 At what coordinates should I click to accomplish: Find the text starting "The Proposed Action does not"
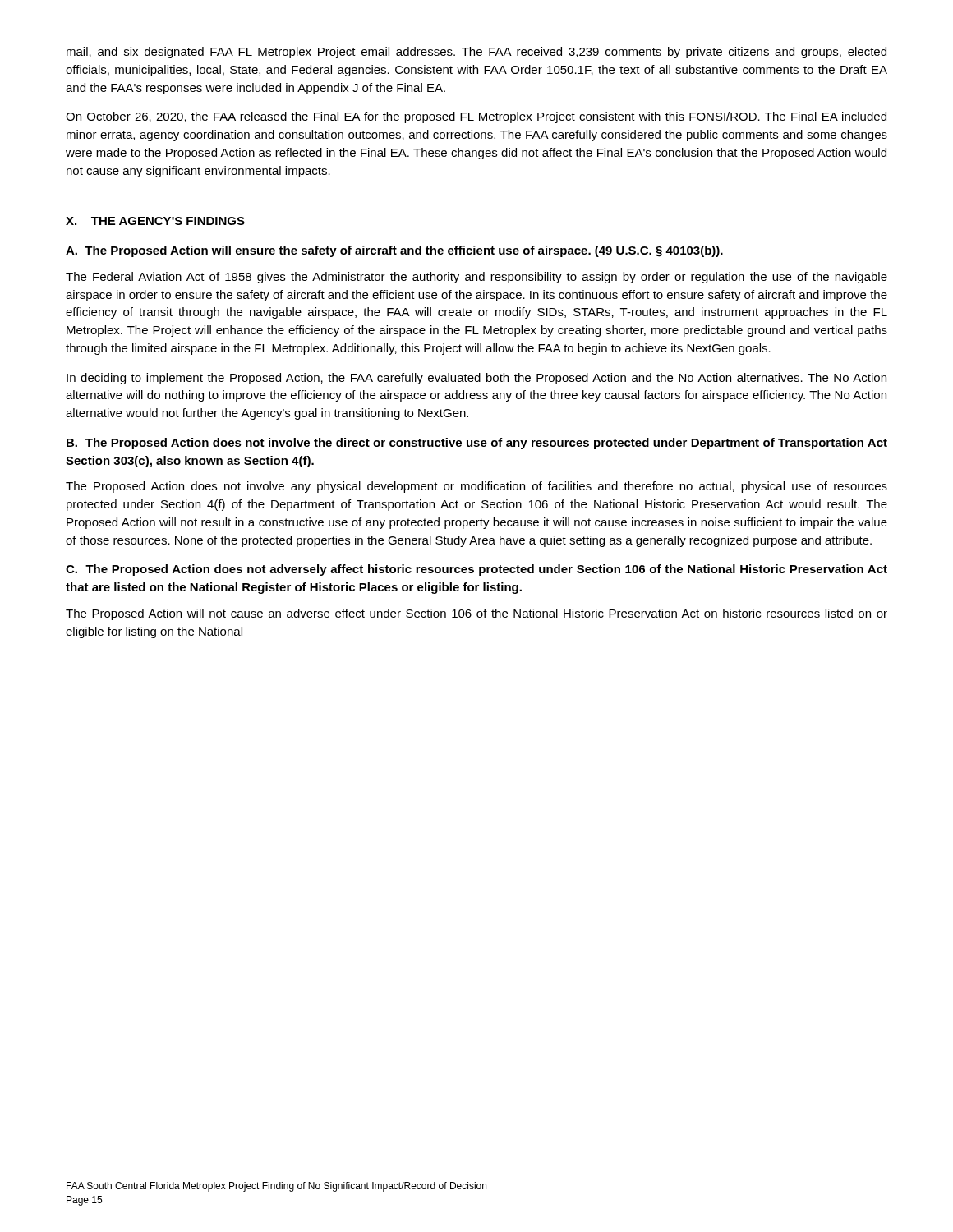(476, 513)
